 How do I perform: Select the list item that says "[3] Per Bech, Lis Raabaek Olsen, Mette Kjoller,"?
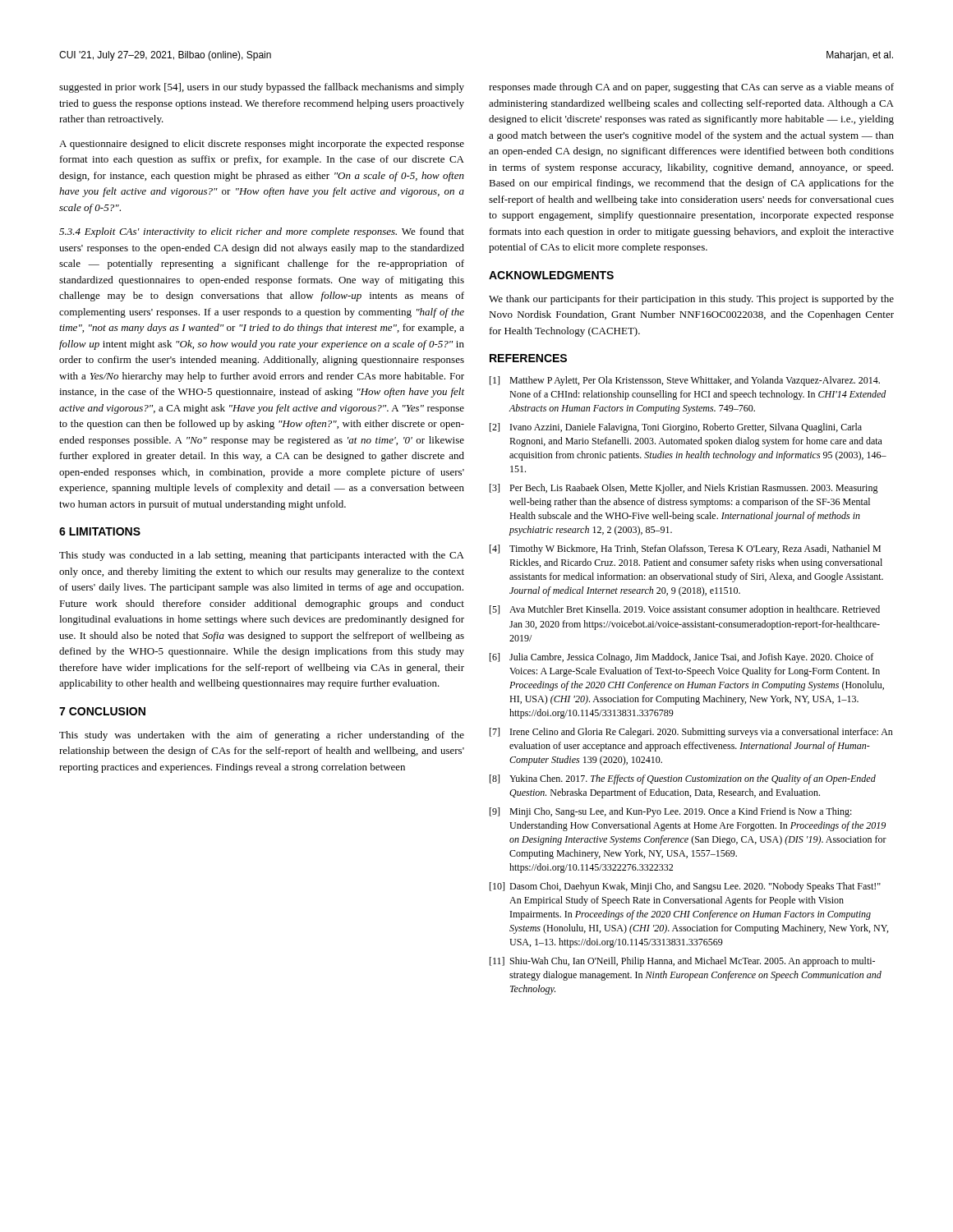point(691,509)
